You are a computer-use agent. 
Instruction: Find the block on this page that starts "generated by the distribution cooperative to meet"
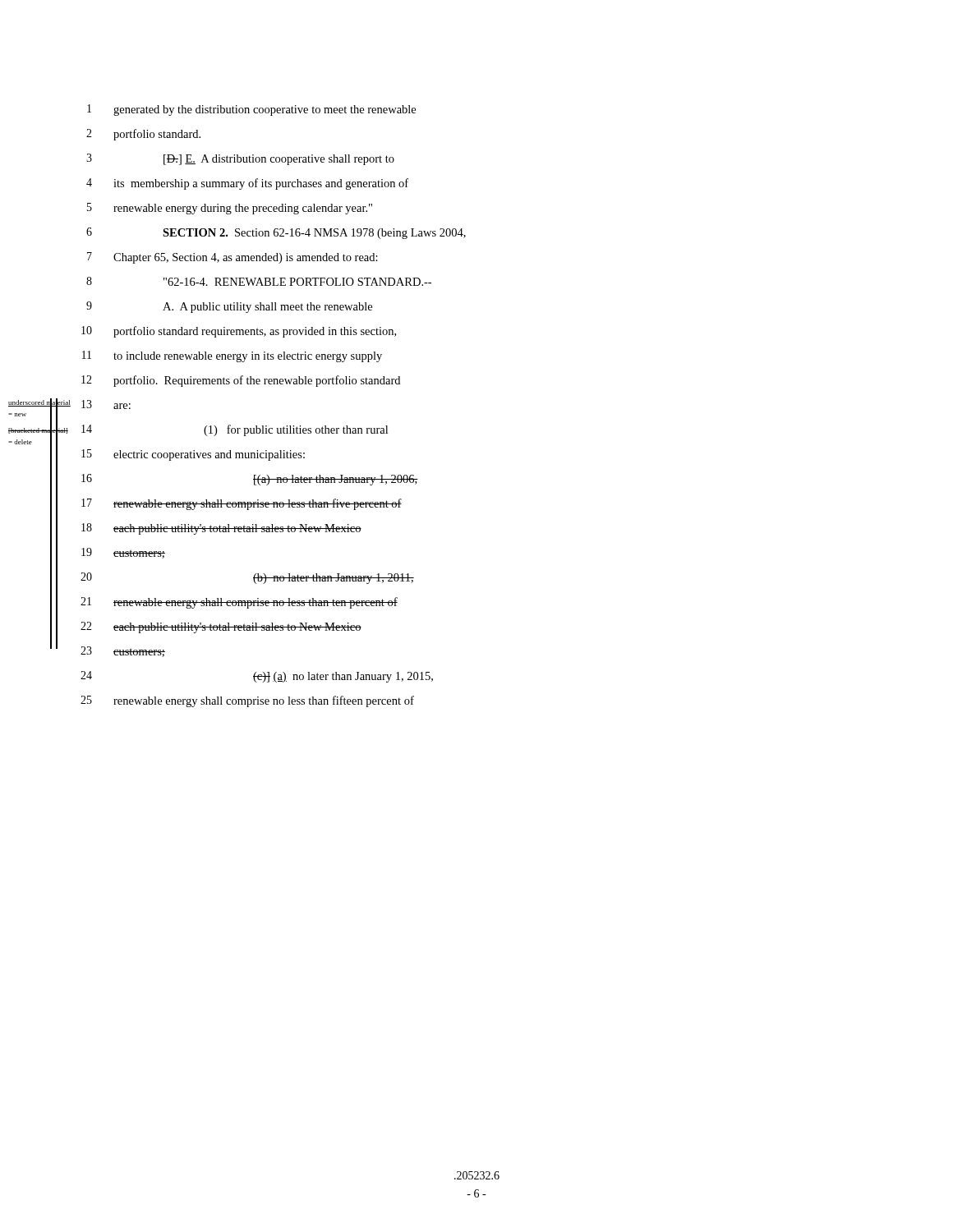pos(265,109)
